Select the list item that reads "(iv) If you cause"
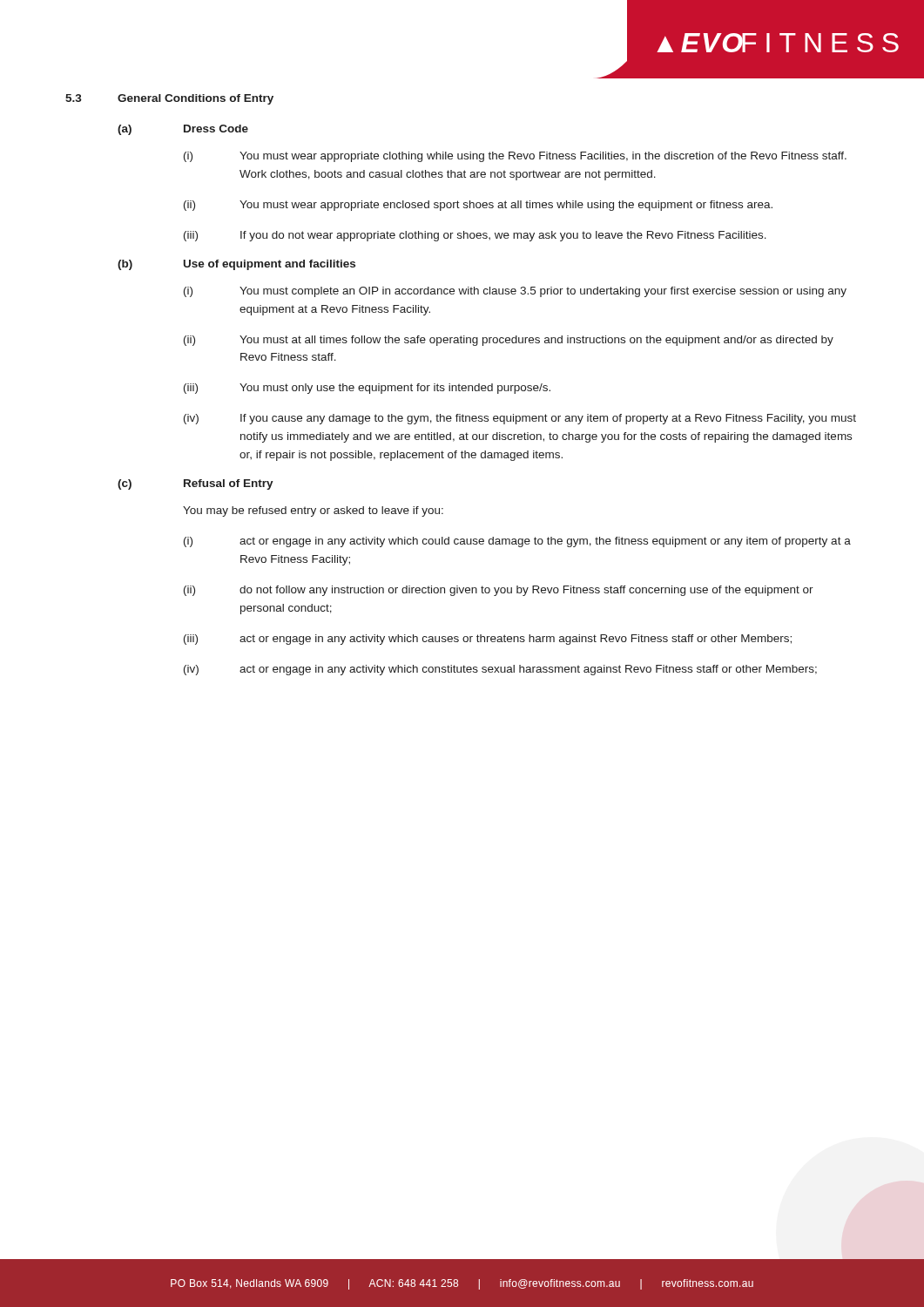Image resolution: width=924 pixels, height=1307 pixels. pos(521,437)
